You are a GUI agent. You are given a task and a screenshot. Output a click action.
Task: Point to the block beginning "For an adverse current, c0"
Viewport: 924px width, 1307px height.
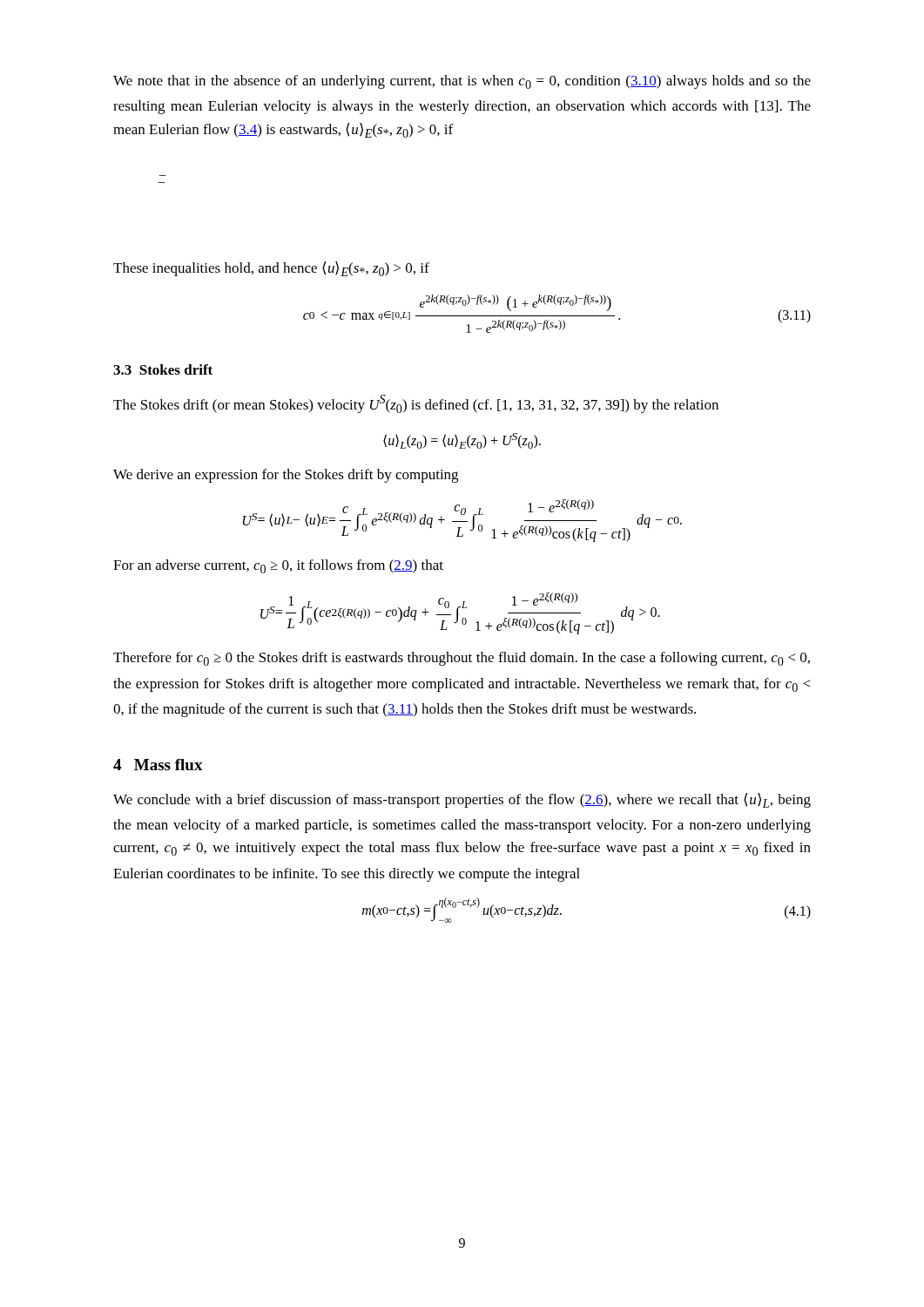coord(278,566)
